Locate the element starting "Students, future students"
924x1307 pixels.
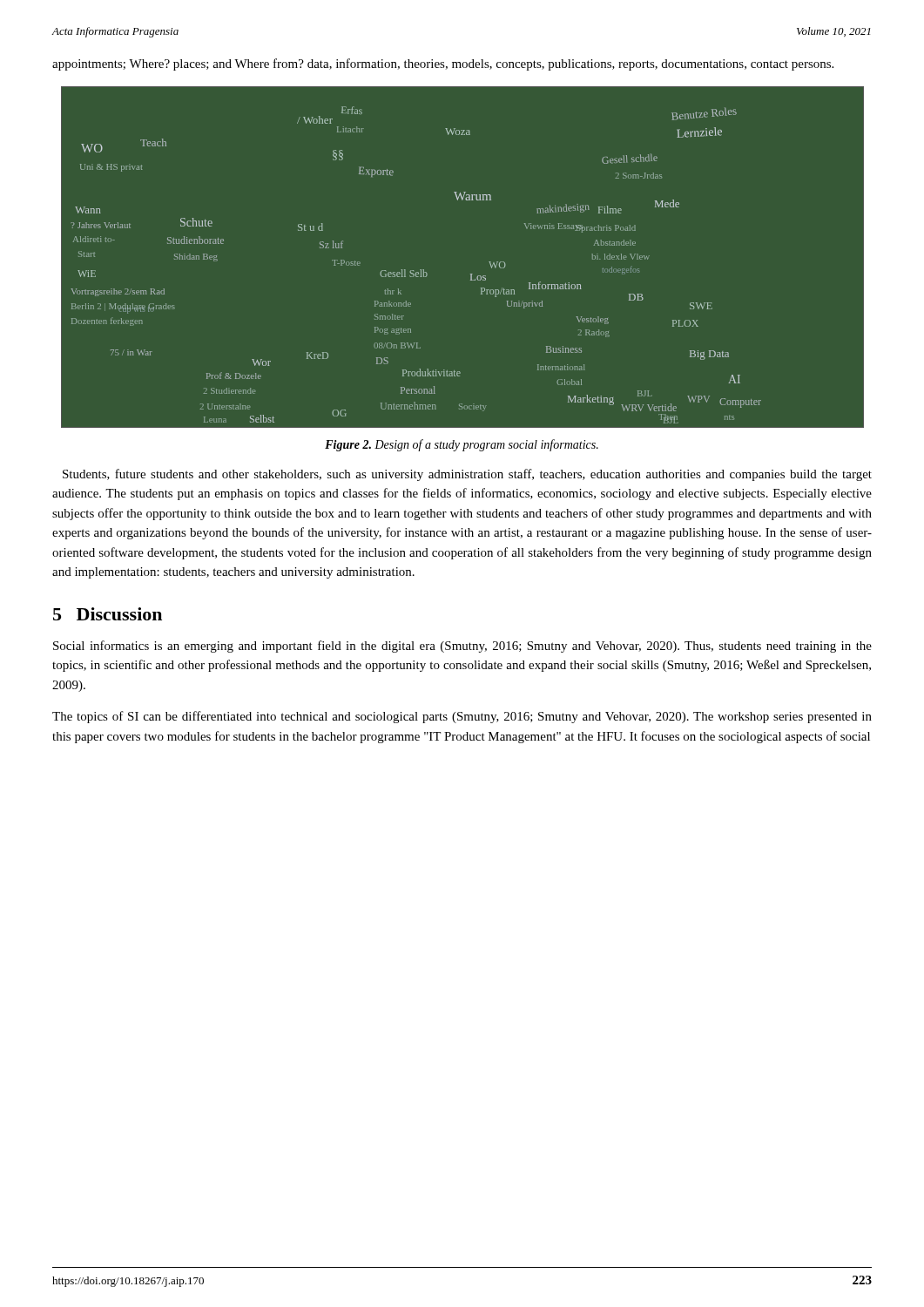462,523
